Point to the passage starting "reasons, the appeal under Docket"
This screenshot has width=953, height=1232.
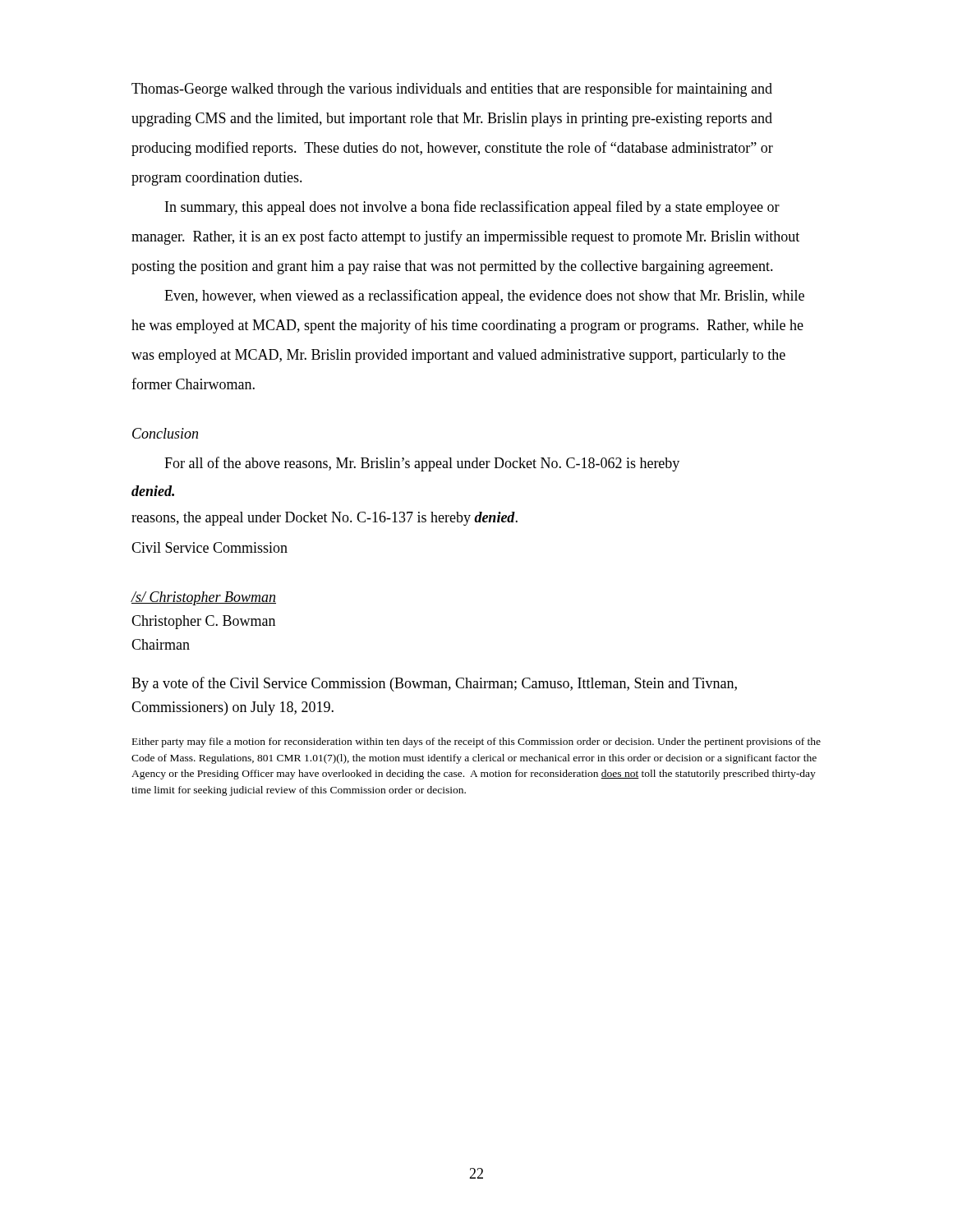pyautogui.click(x=325, y=518)
